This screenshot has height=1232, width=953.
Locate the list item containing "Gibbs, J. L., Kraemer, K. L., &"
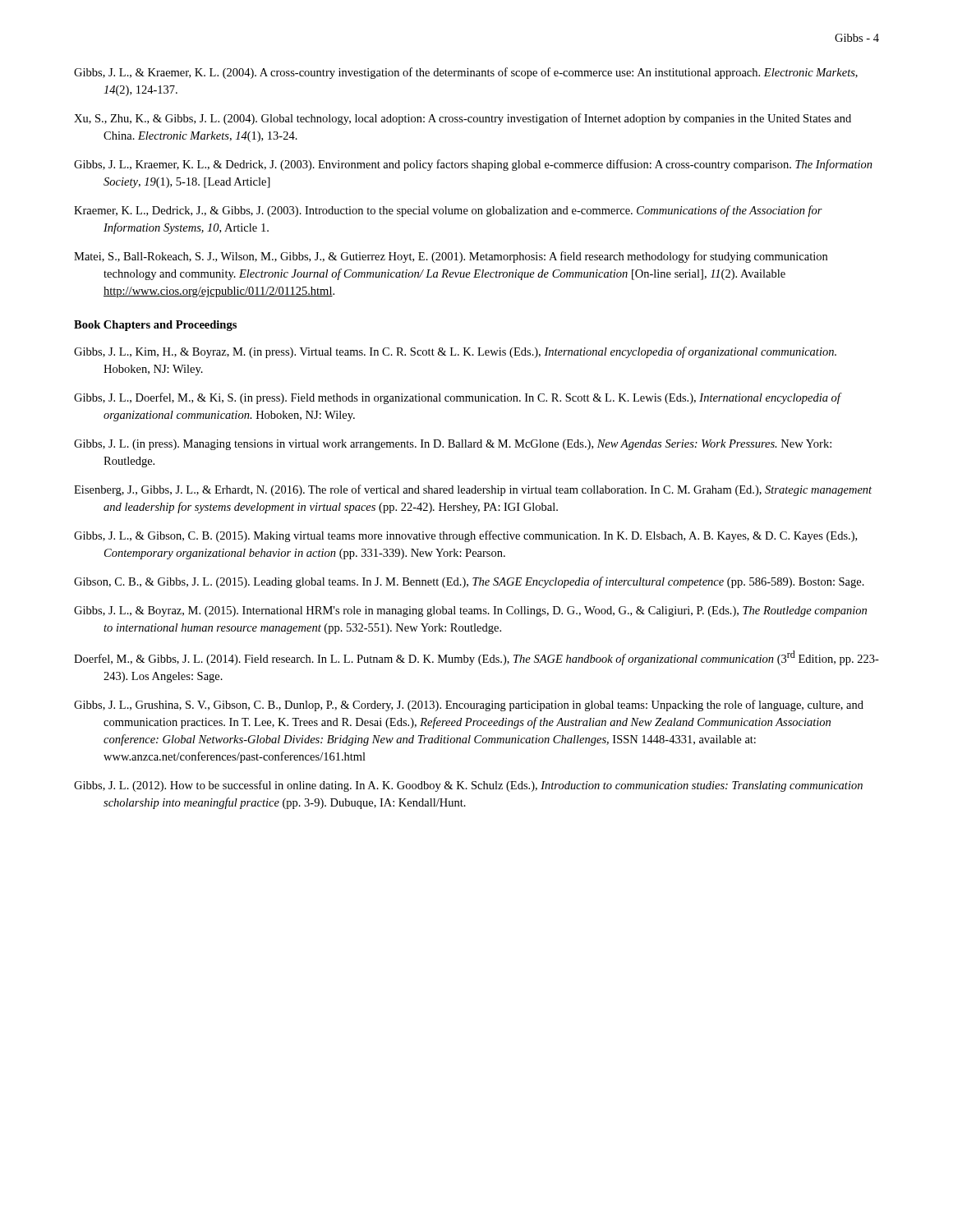(473, 173)
